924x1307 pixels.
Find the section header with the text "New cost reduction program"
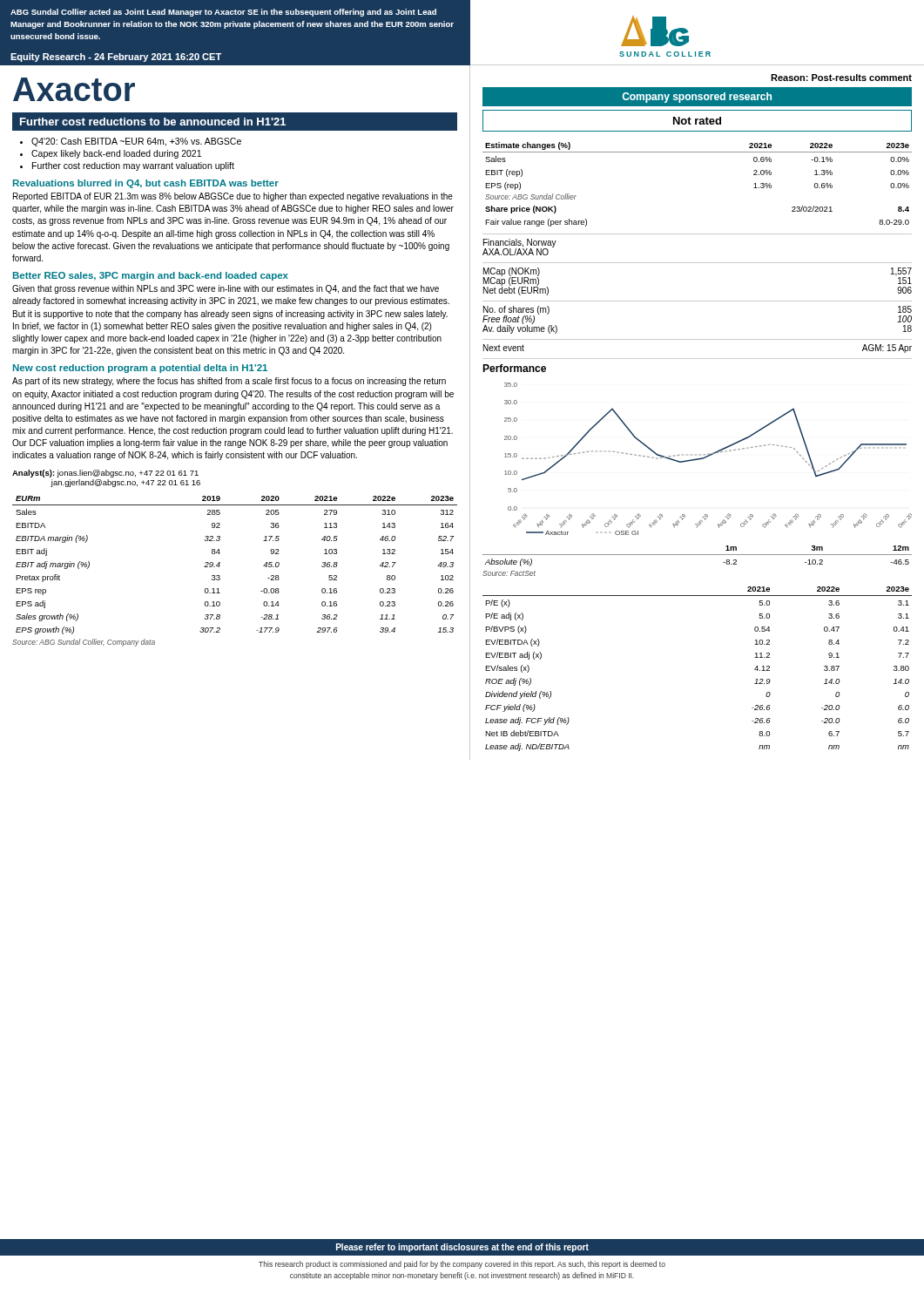point(140,368)
